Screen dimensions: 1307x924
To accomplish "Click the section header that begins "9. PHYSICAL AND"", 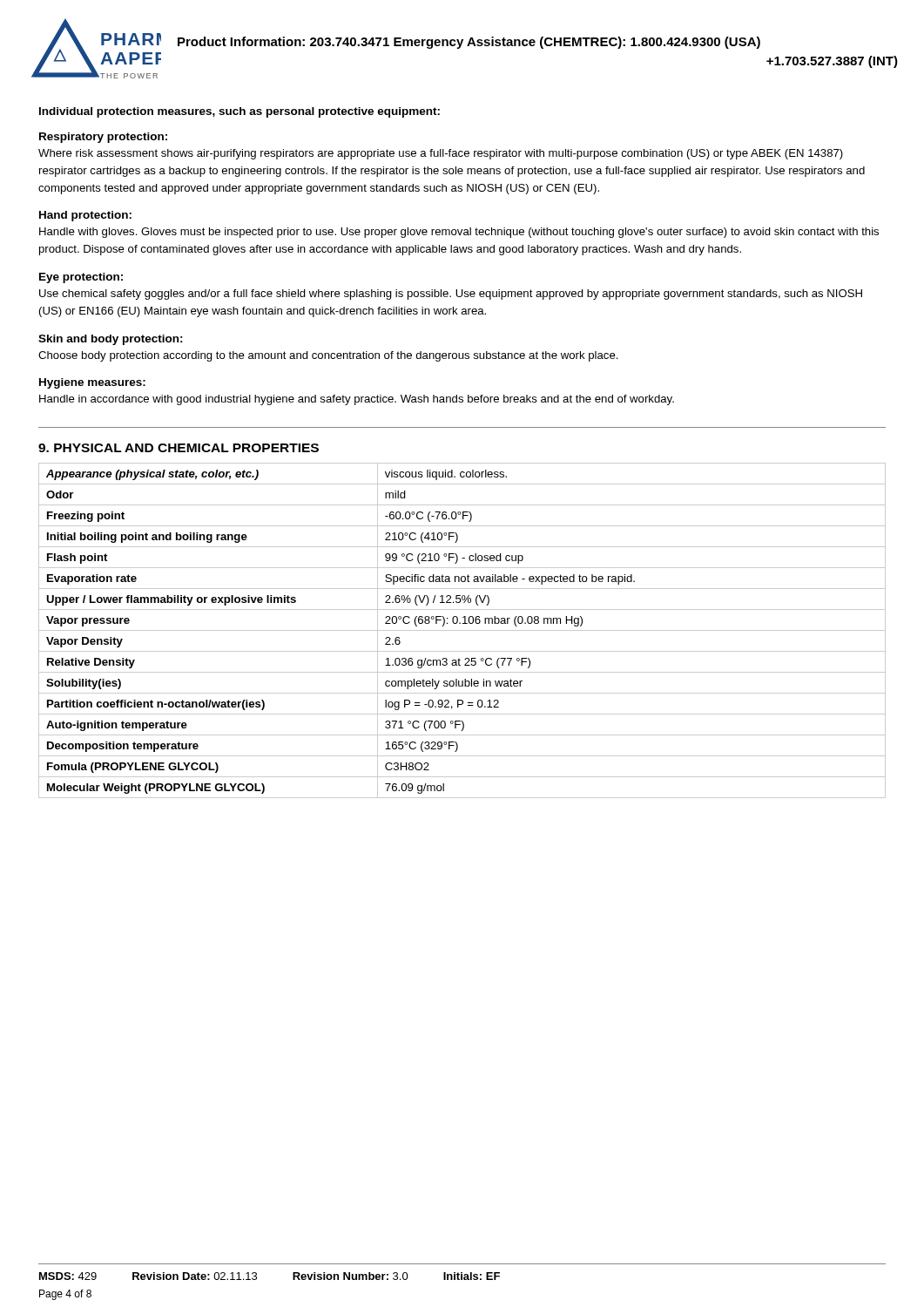I will click(x=179, y=448).
